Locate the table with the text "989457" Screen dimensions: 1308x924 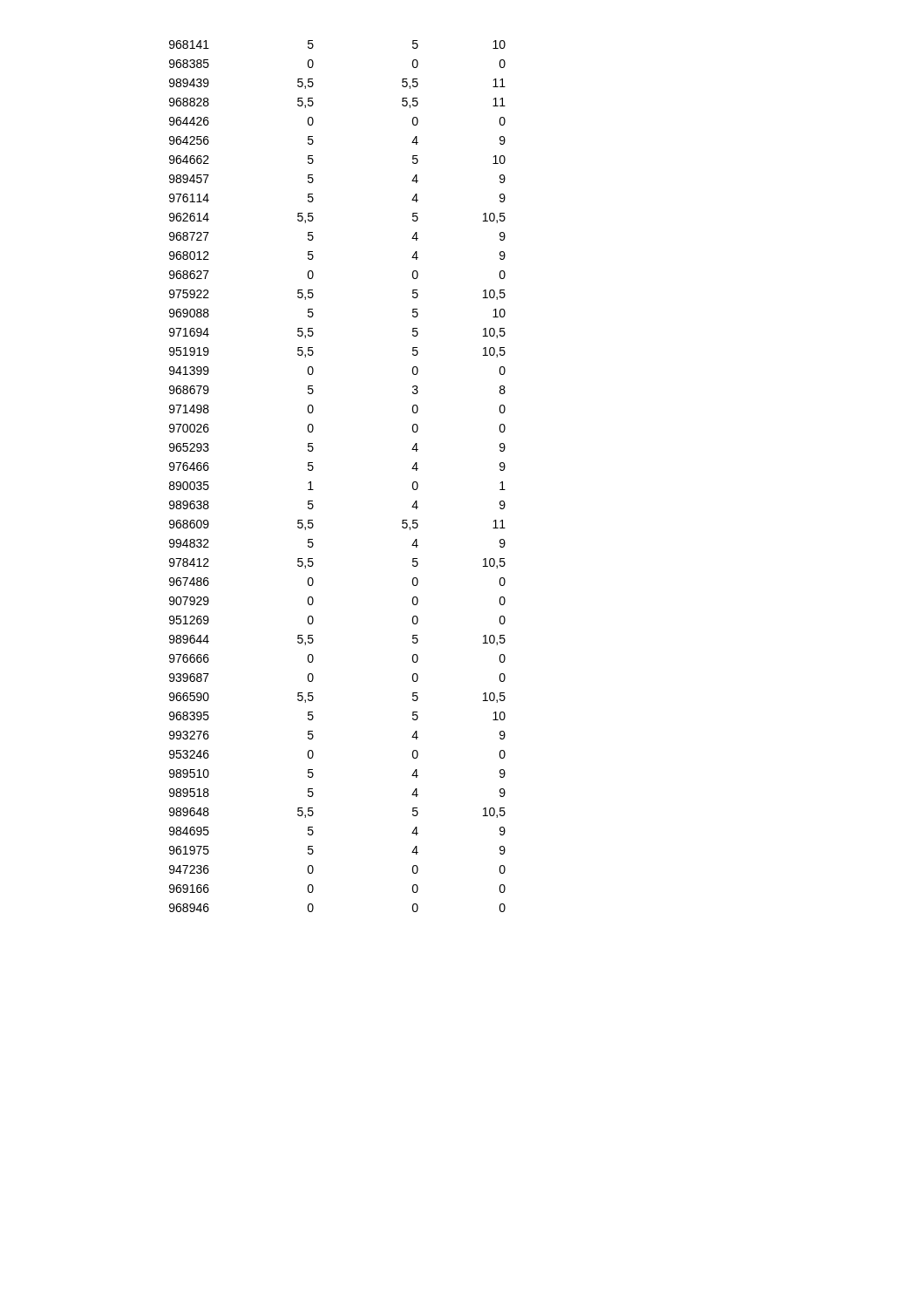click(305, 476)
